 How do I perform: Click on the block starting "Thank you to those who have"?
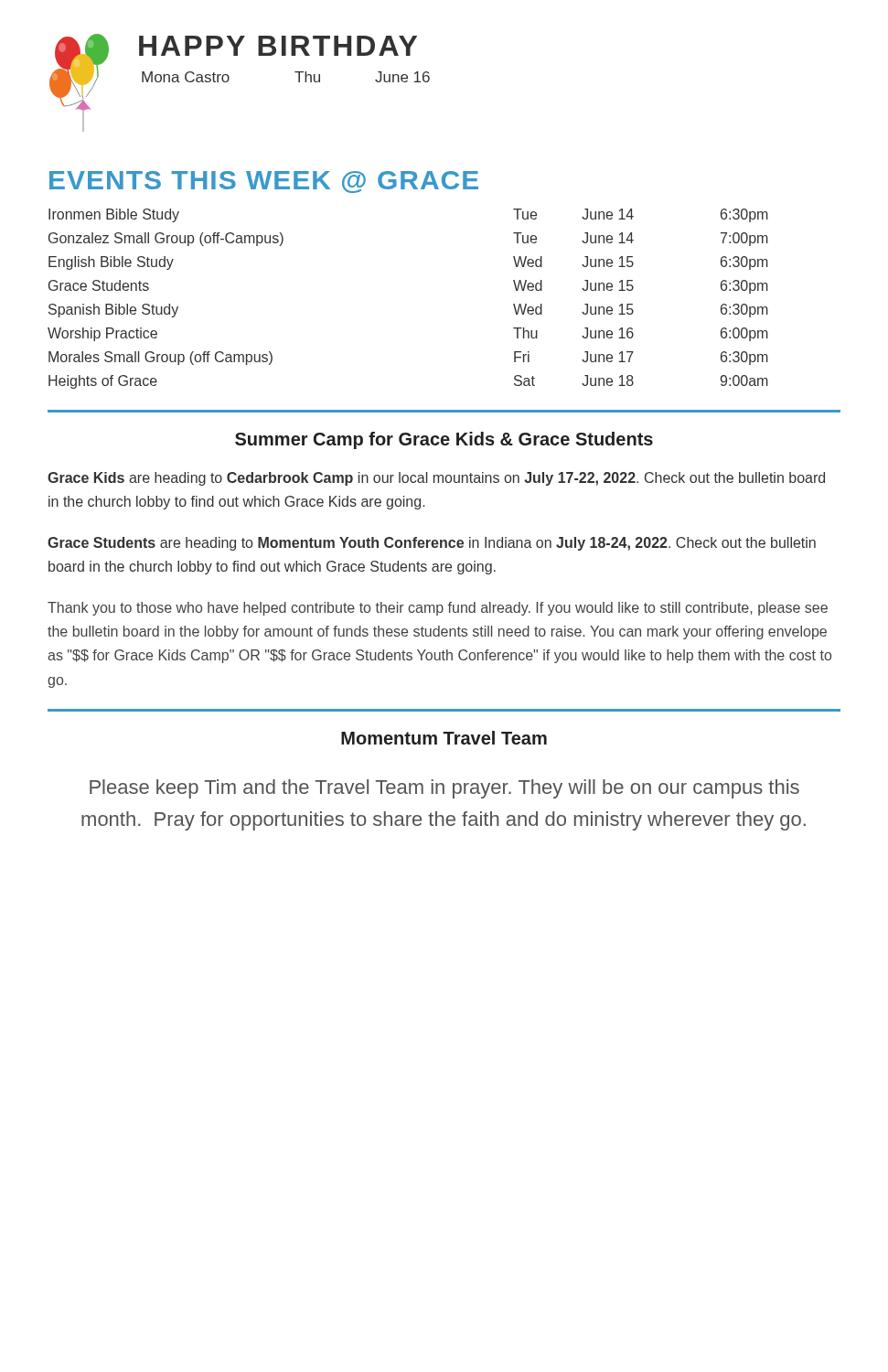440,644
